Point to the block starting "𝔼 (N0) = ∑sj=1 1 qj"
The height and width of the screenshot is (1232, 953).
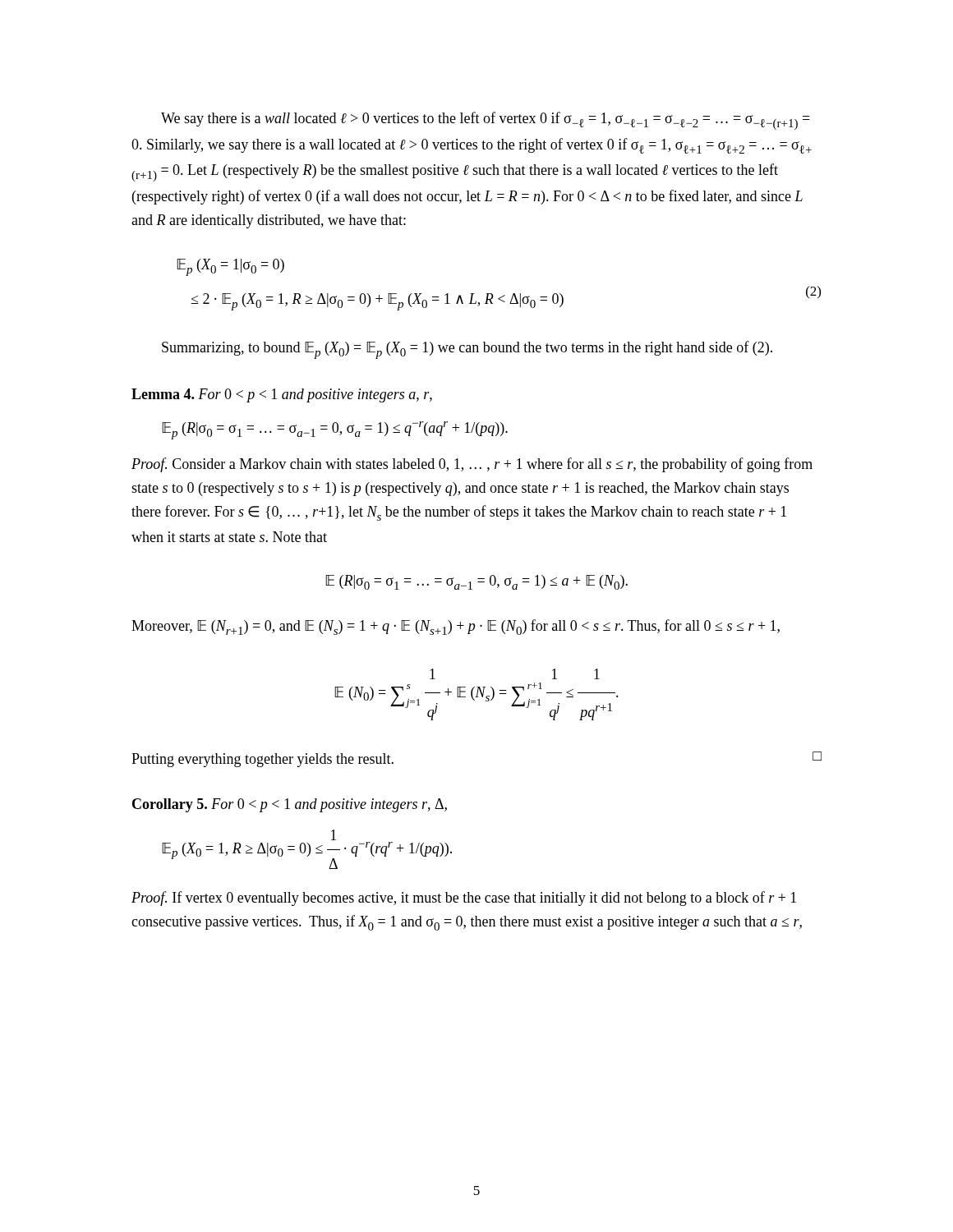pyautogui.click(x=476, y=694)
